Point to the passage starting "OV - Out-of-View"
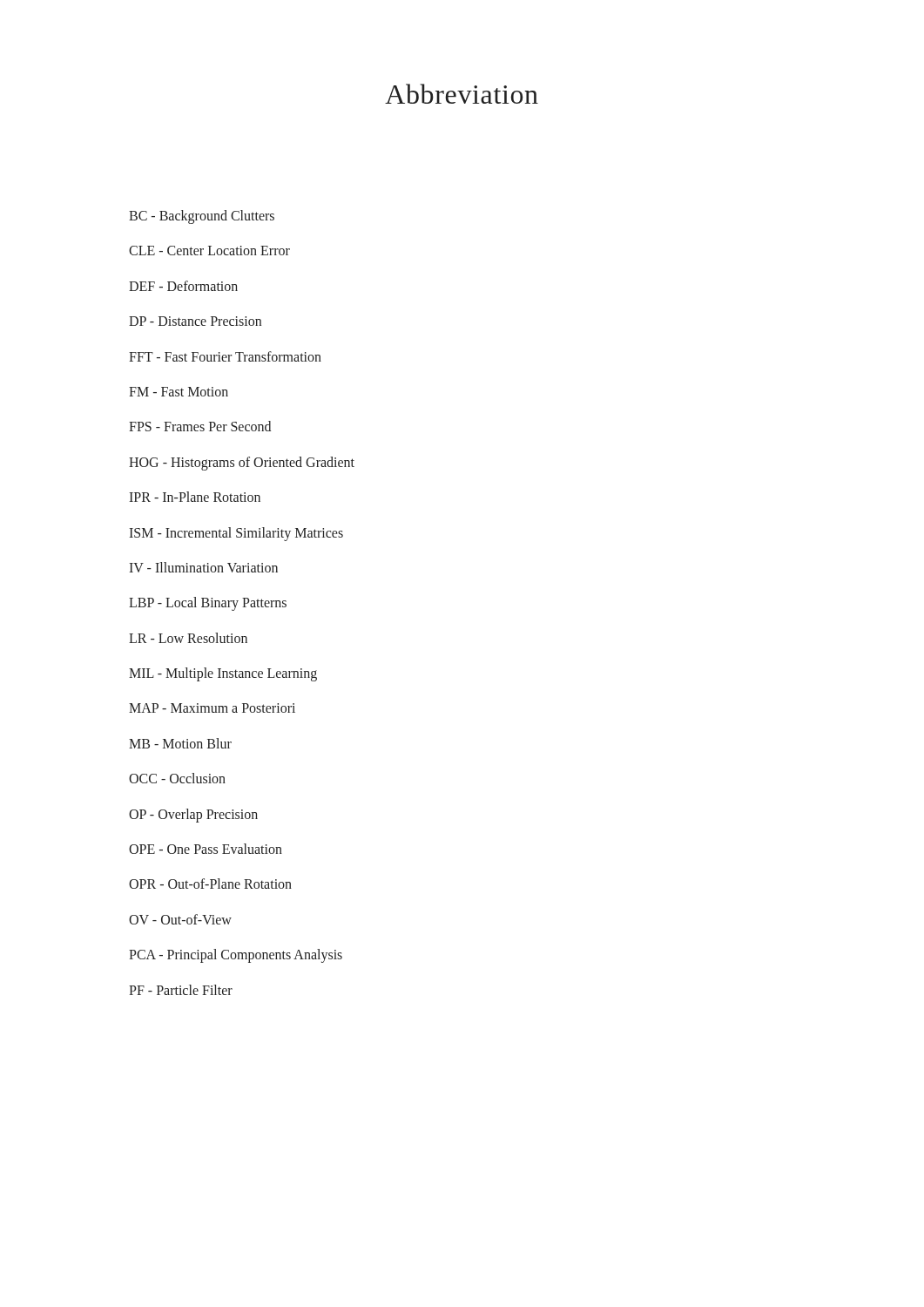The width and height of the screenshot is (924, 1307). click(x=180, y=920)
